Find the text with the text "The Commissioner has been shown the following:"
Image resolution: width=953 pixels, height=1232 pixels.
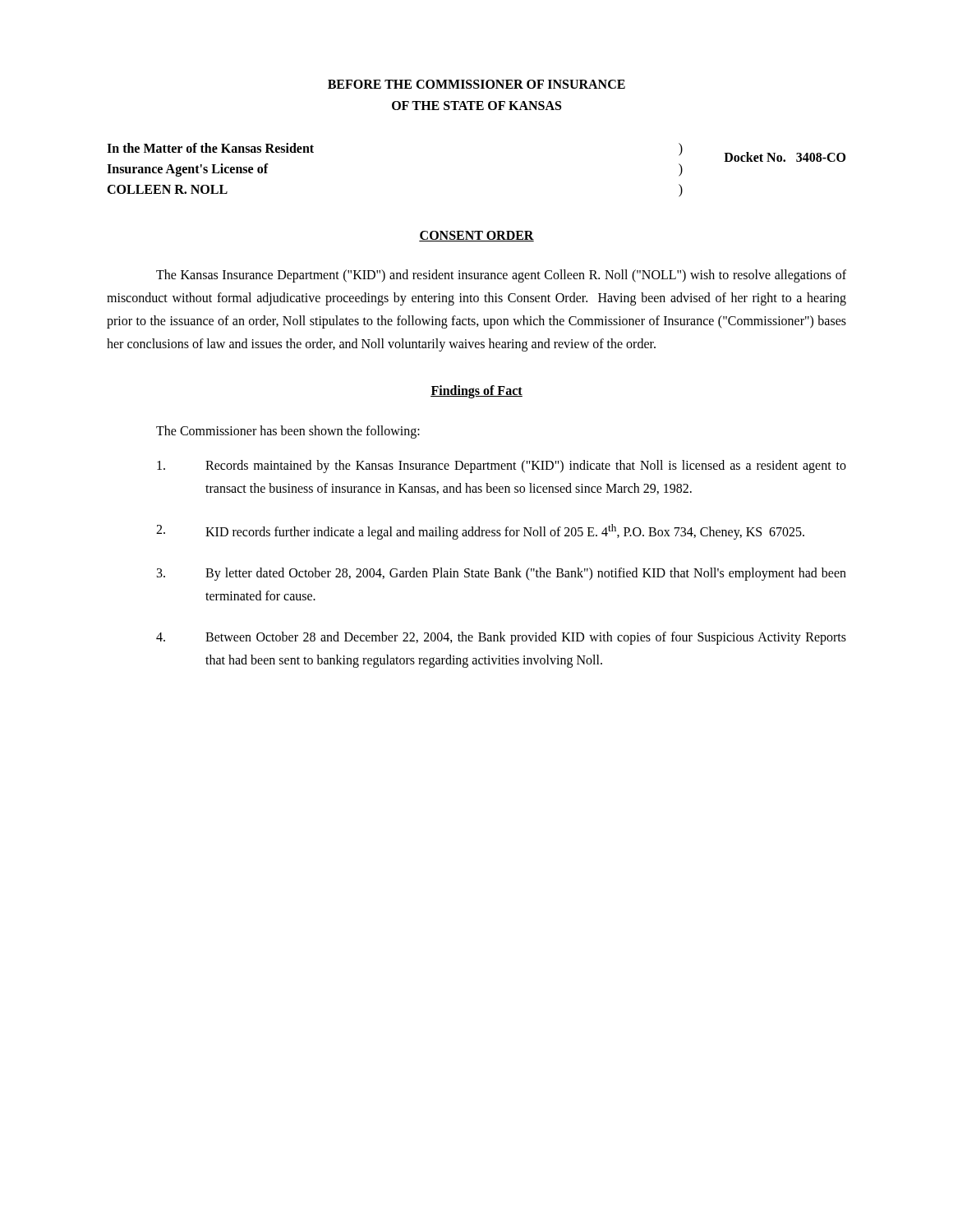[288, 431]
